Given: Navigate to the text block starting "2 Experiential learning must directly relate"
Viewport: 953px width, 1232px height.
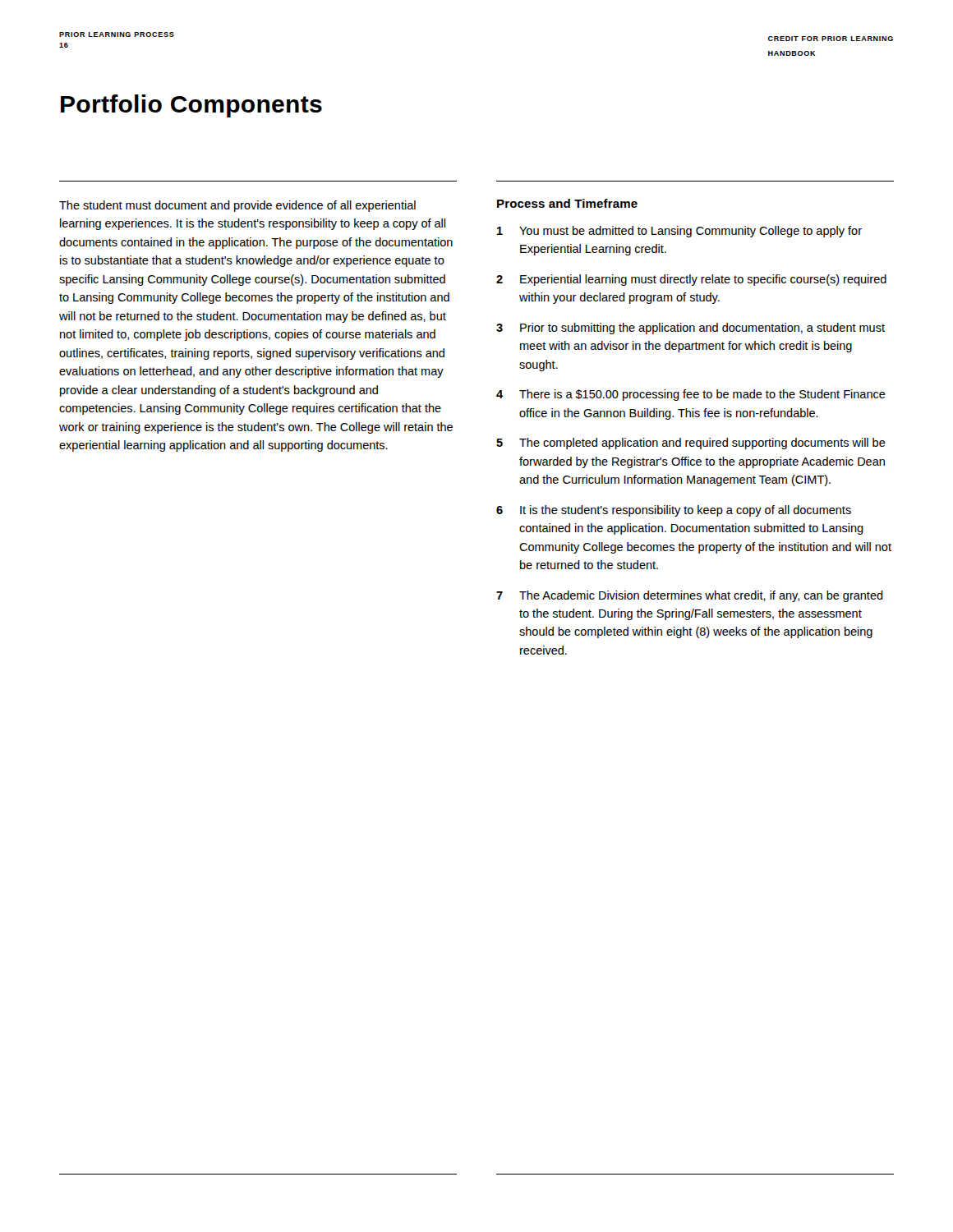Looking at the screenshot, I should pos(695,289).
